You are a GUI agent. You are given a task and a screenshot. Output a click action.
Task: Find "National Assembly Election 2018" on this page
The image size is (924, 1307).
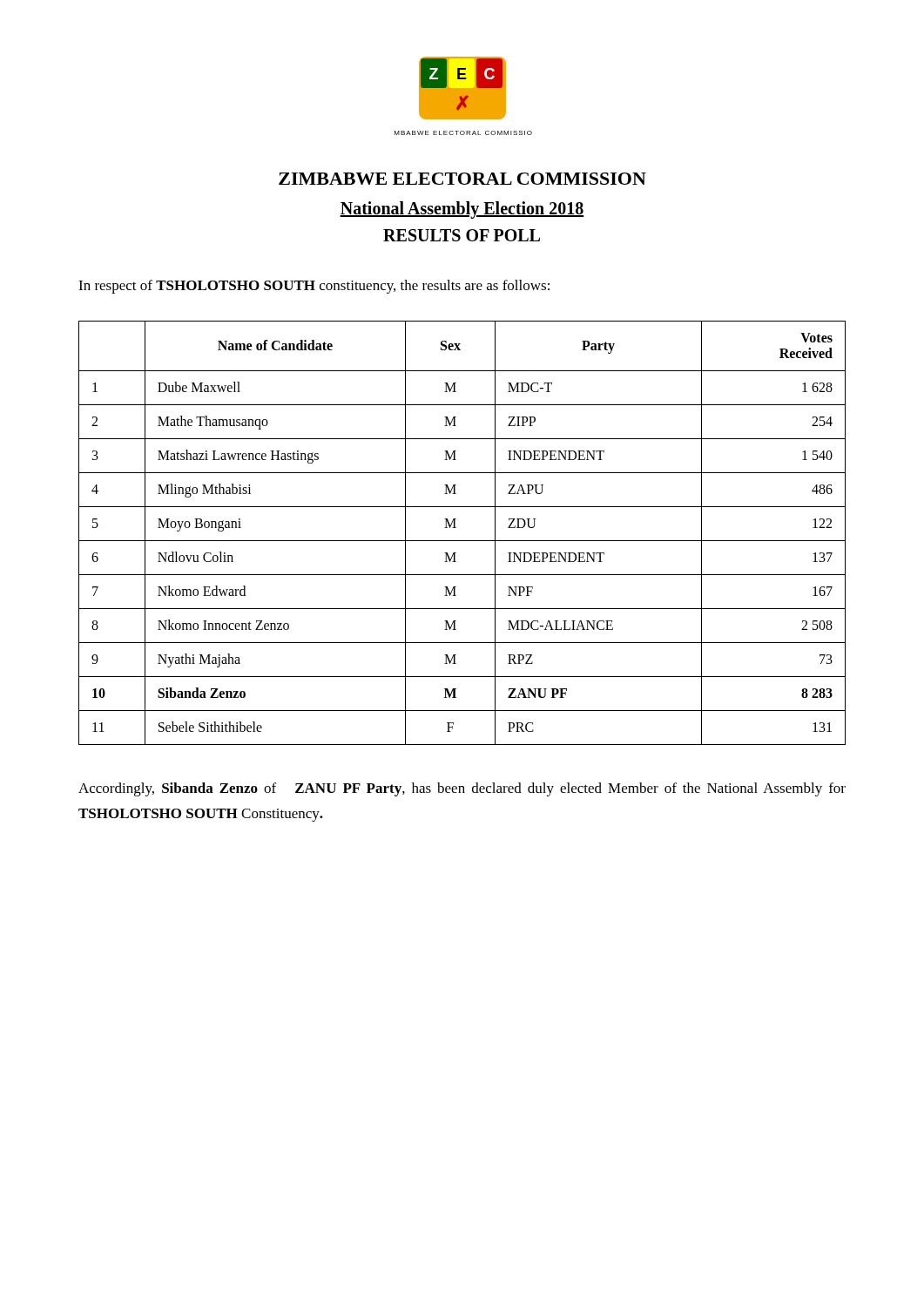point(462,208)
